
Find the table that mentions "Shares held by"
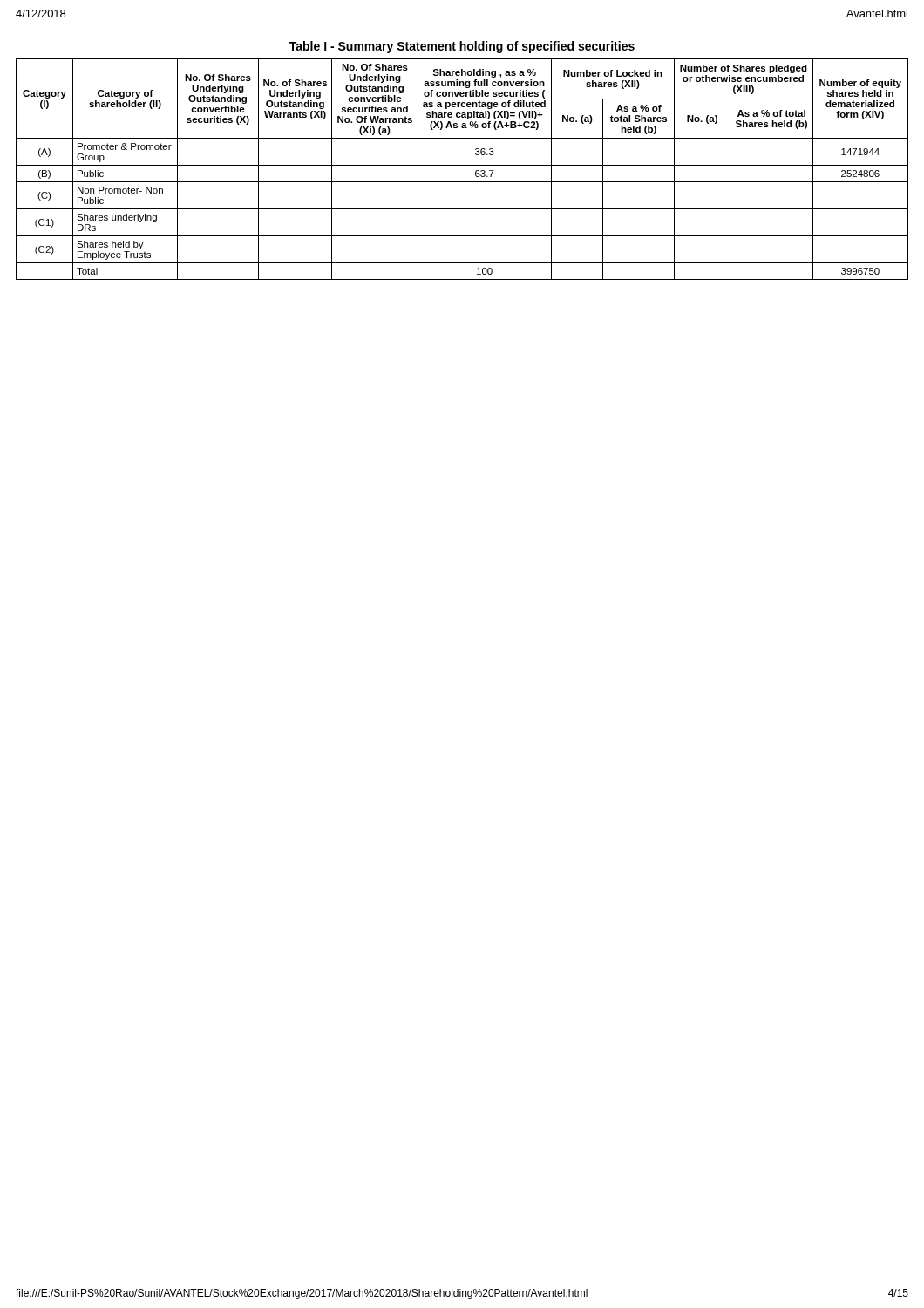[x=462, y=160]
